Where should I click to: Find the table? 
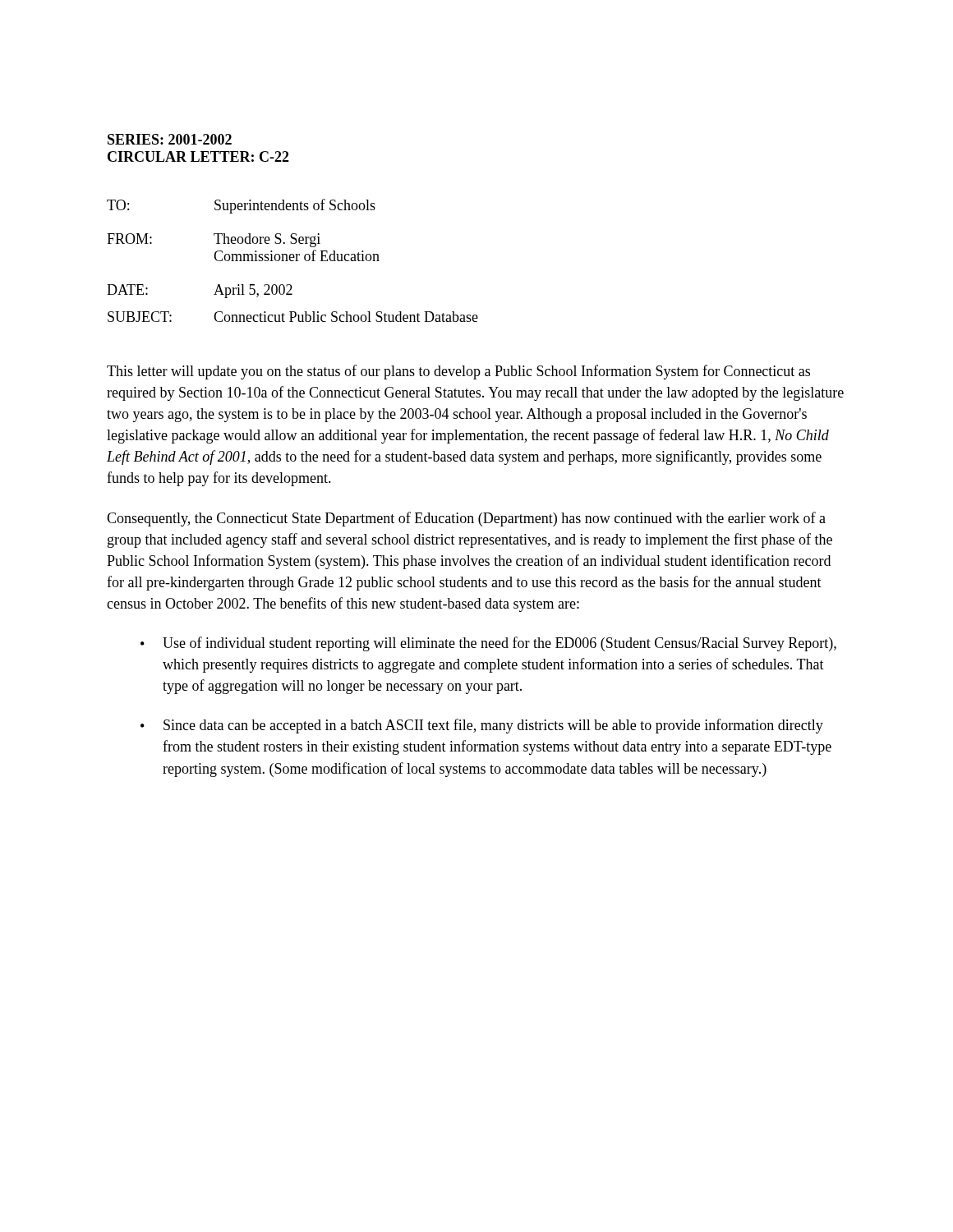476,262
